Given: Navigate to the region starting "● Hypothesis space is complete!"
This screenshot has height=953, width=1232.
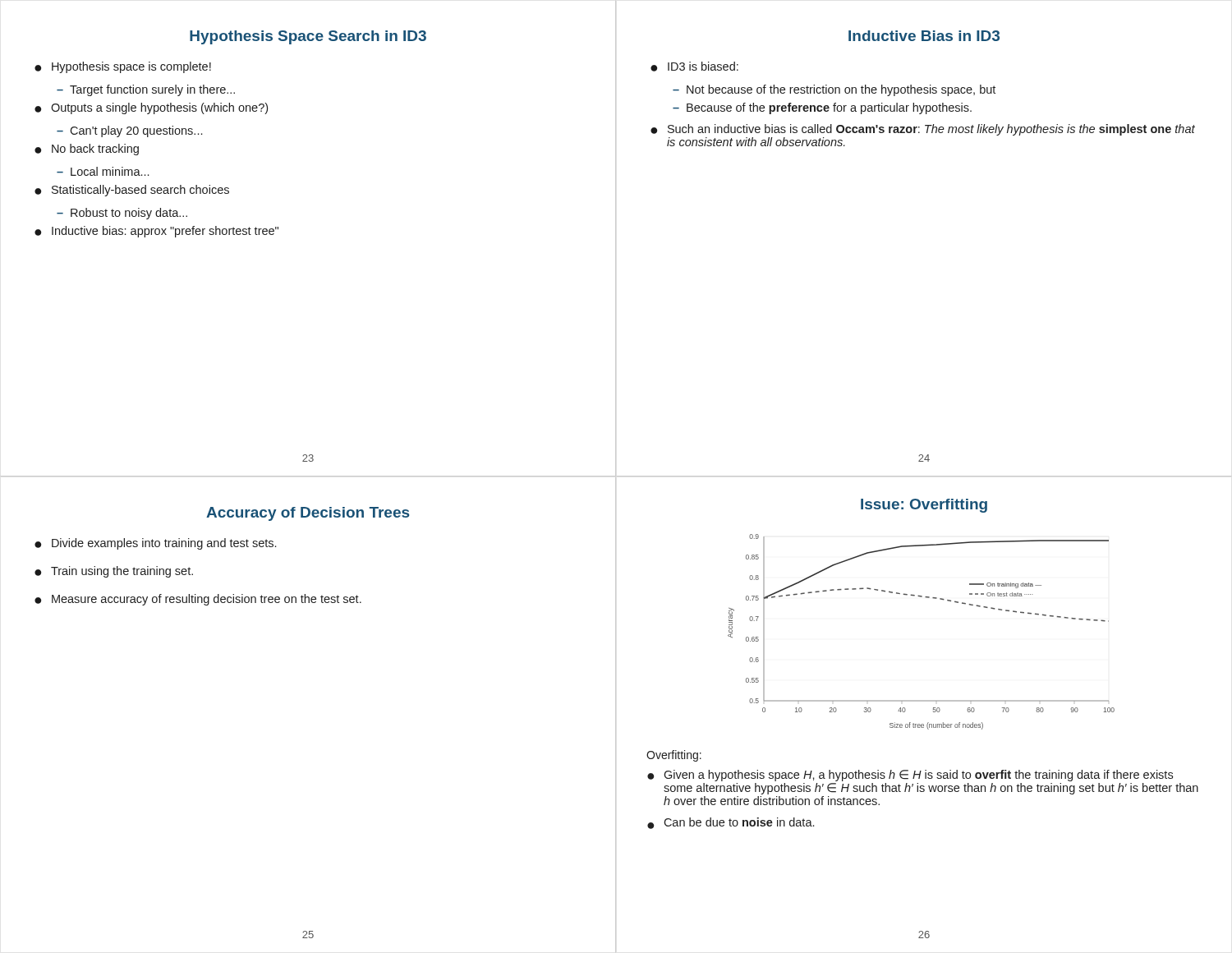Looking at the screenshot, I should click(x=123, y=68).
